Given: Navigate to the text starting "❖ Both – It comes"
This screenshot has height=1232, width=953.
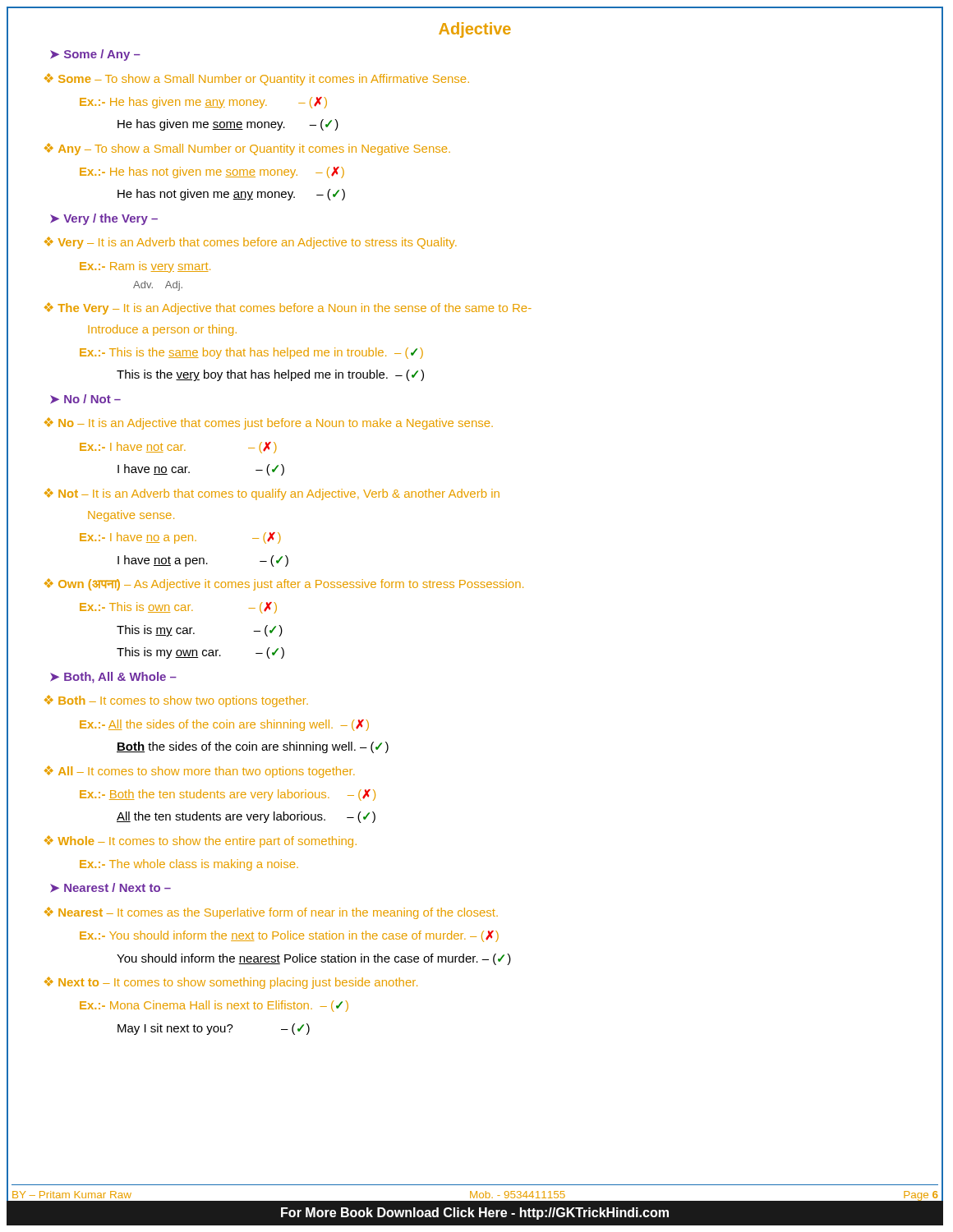Looking at the screenshot, I should tap(176, 701).
